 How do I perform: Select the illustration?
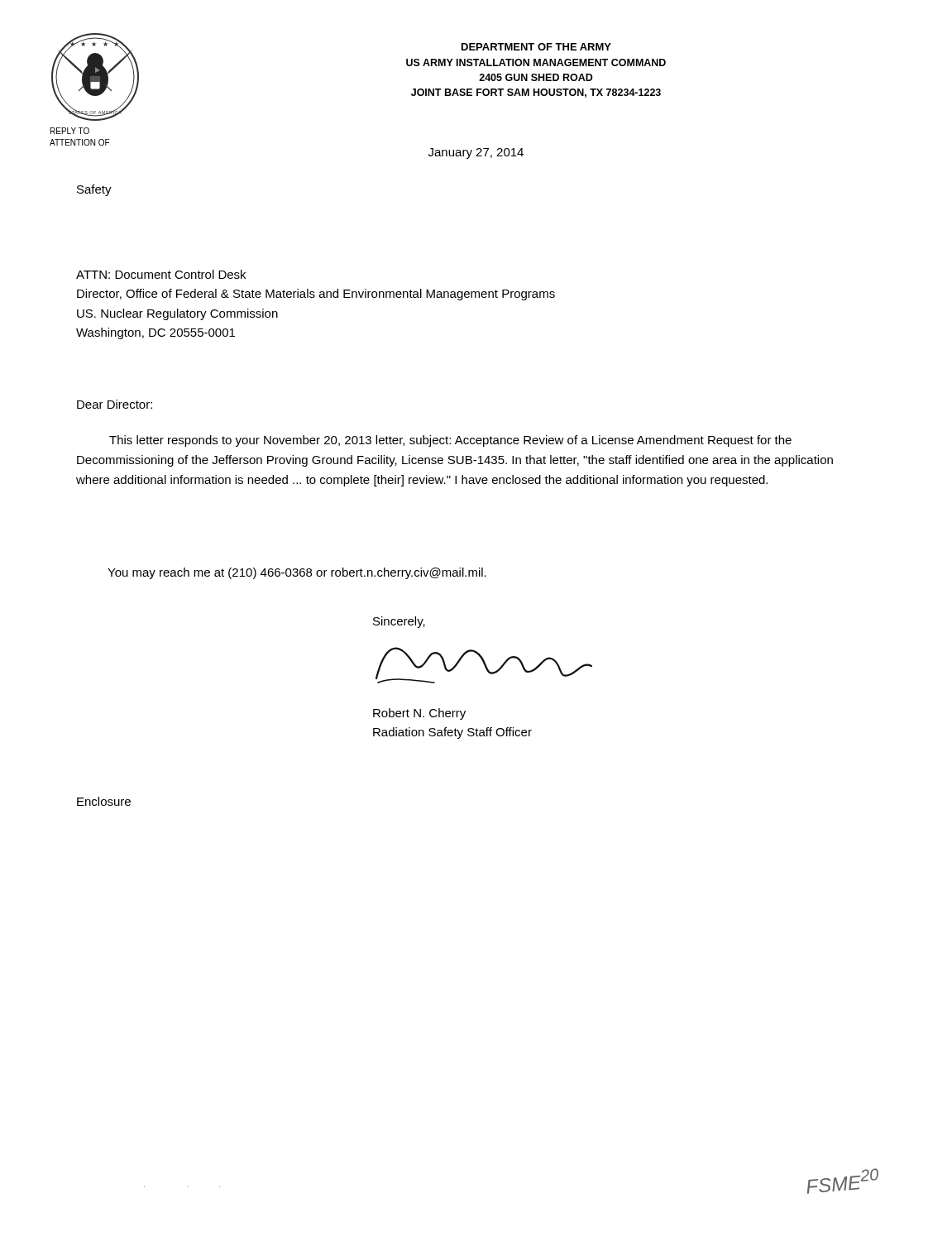coord(484,662)
